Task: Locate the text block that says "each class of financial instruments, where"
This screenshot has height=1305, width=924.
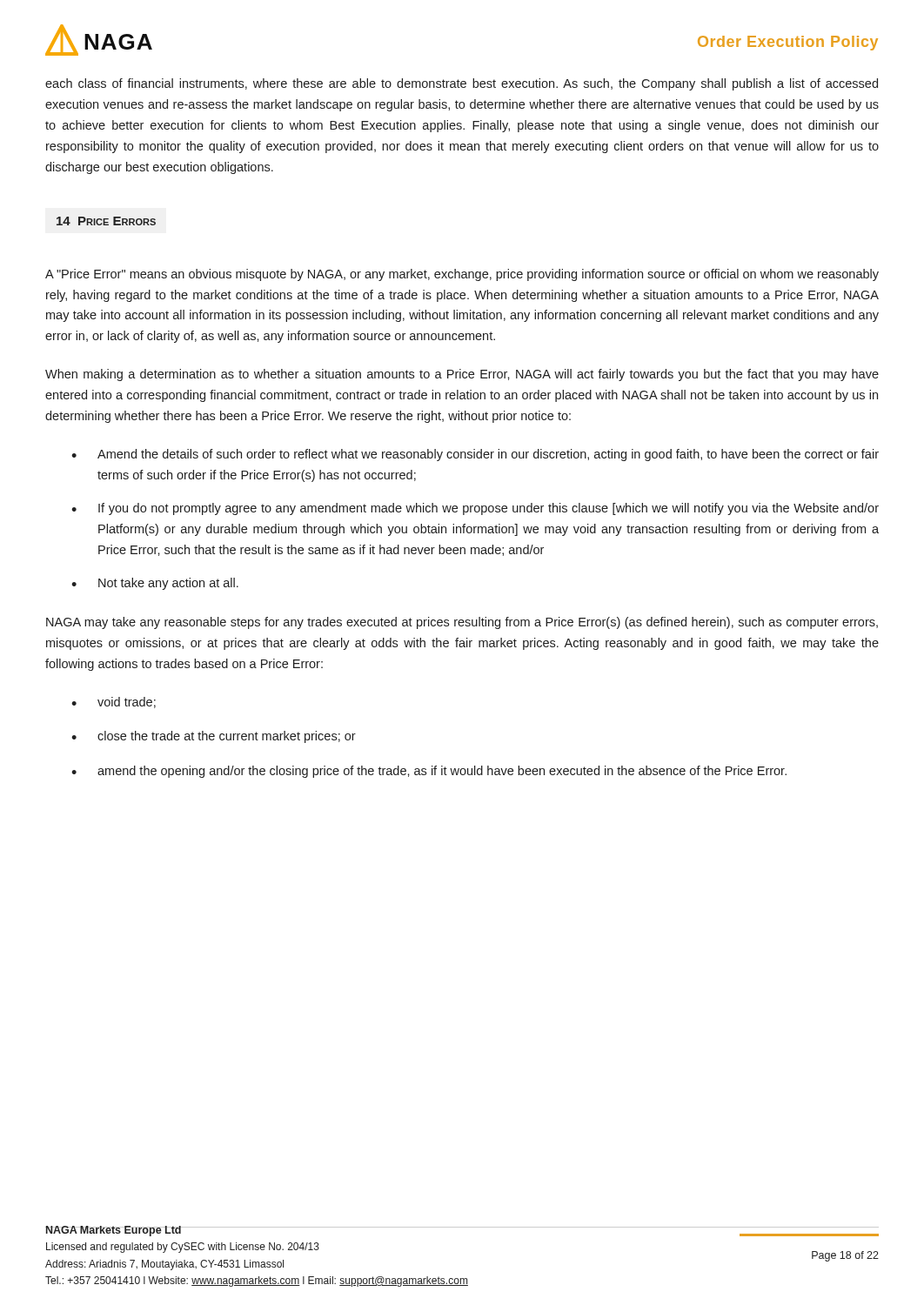Action: click(462, 125)
